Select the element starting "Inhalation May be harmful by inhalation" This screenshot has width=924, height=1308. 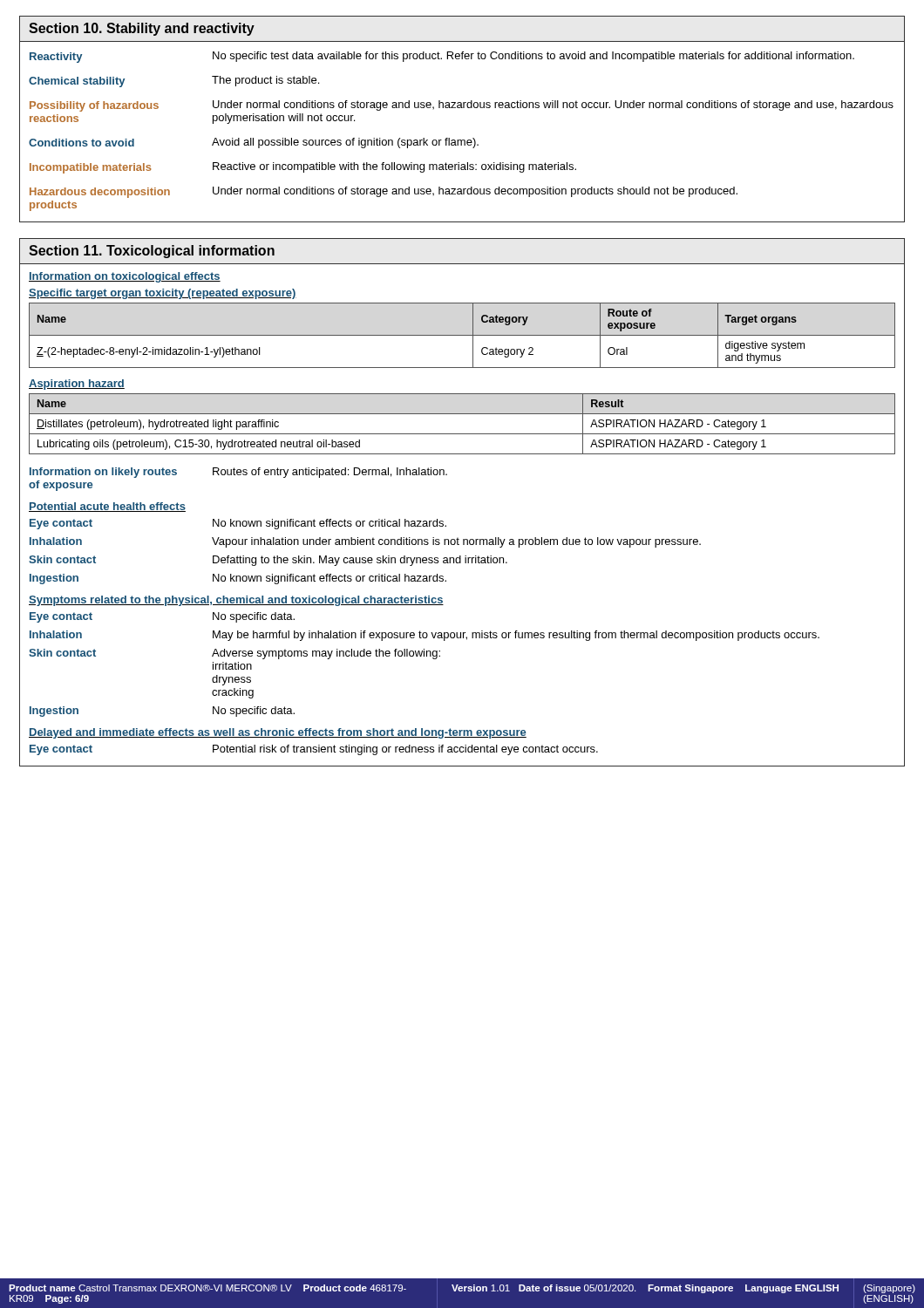[x=462, y=634]
